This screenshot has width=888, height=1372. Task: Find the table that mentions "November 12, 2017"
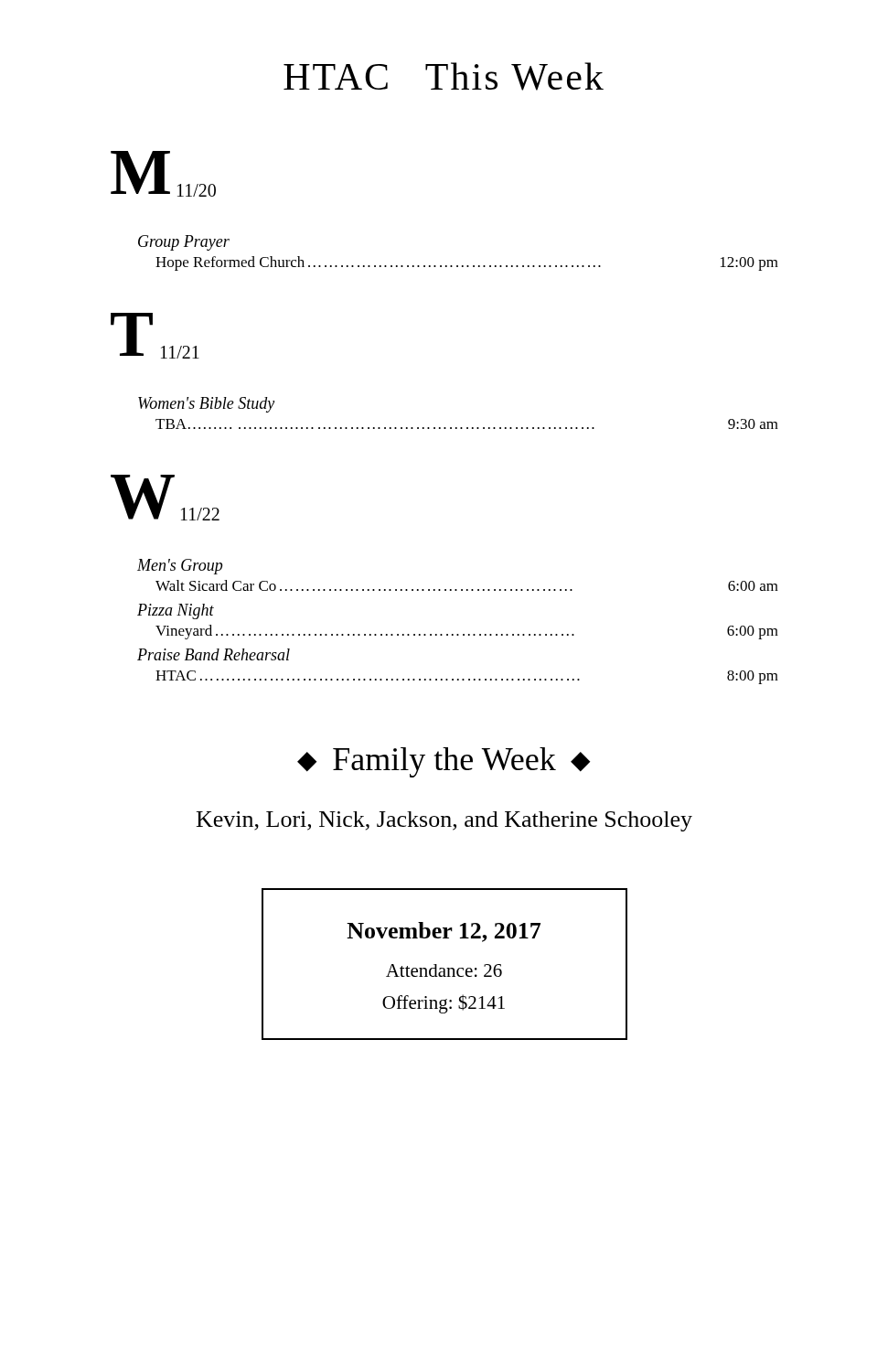[444, 964]
